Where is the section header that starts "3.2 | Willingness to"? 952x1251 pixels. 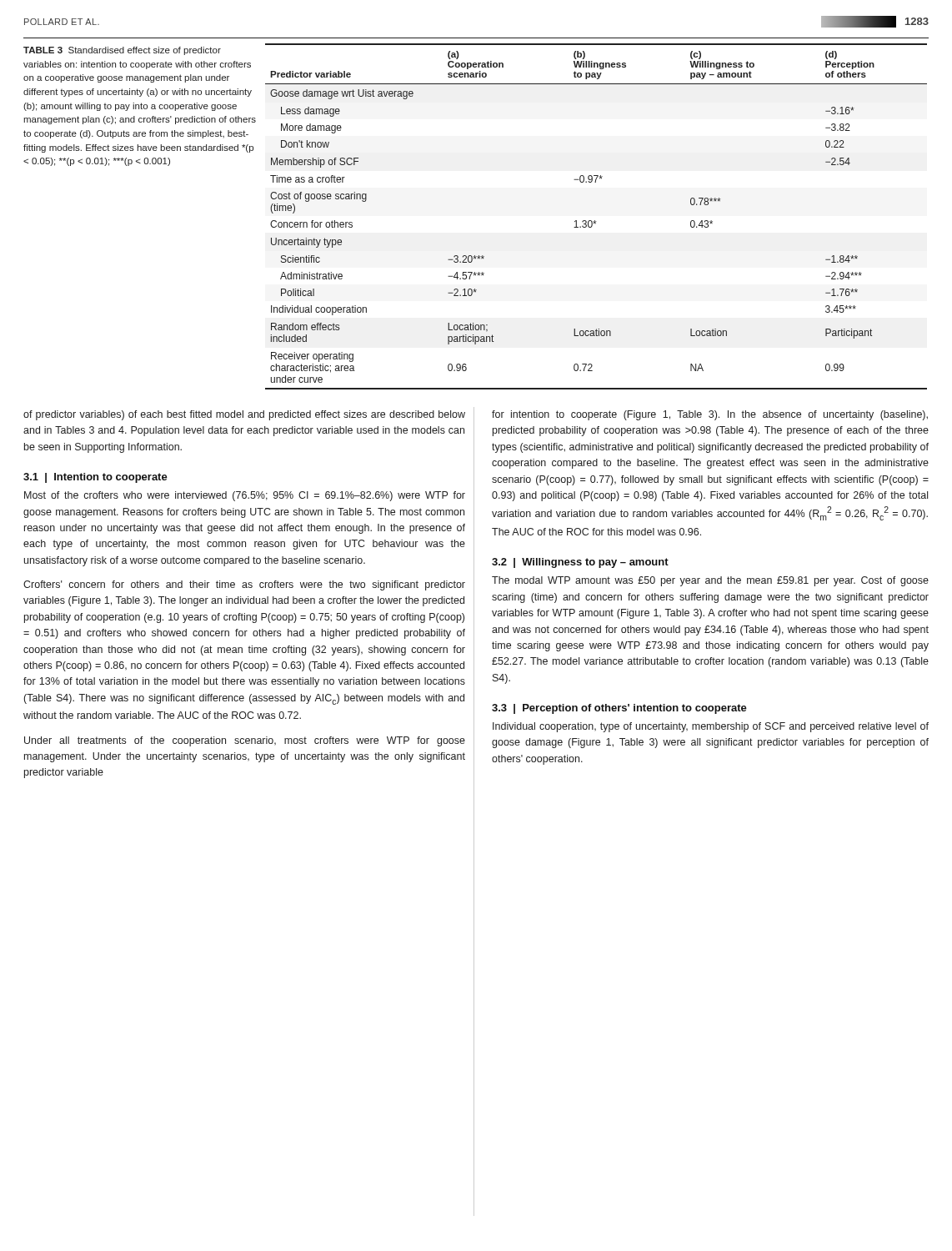(x=580, y=562)
